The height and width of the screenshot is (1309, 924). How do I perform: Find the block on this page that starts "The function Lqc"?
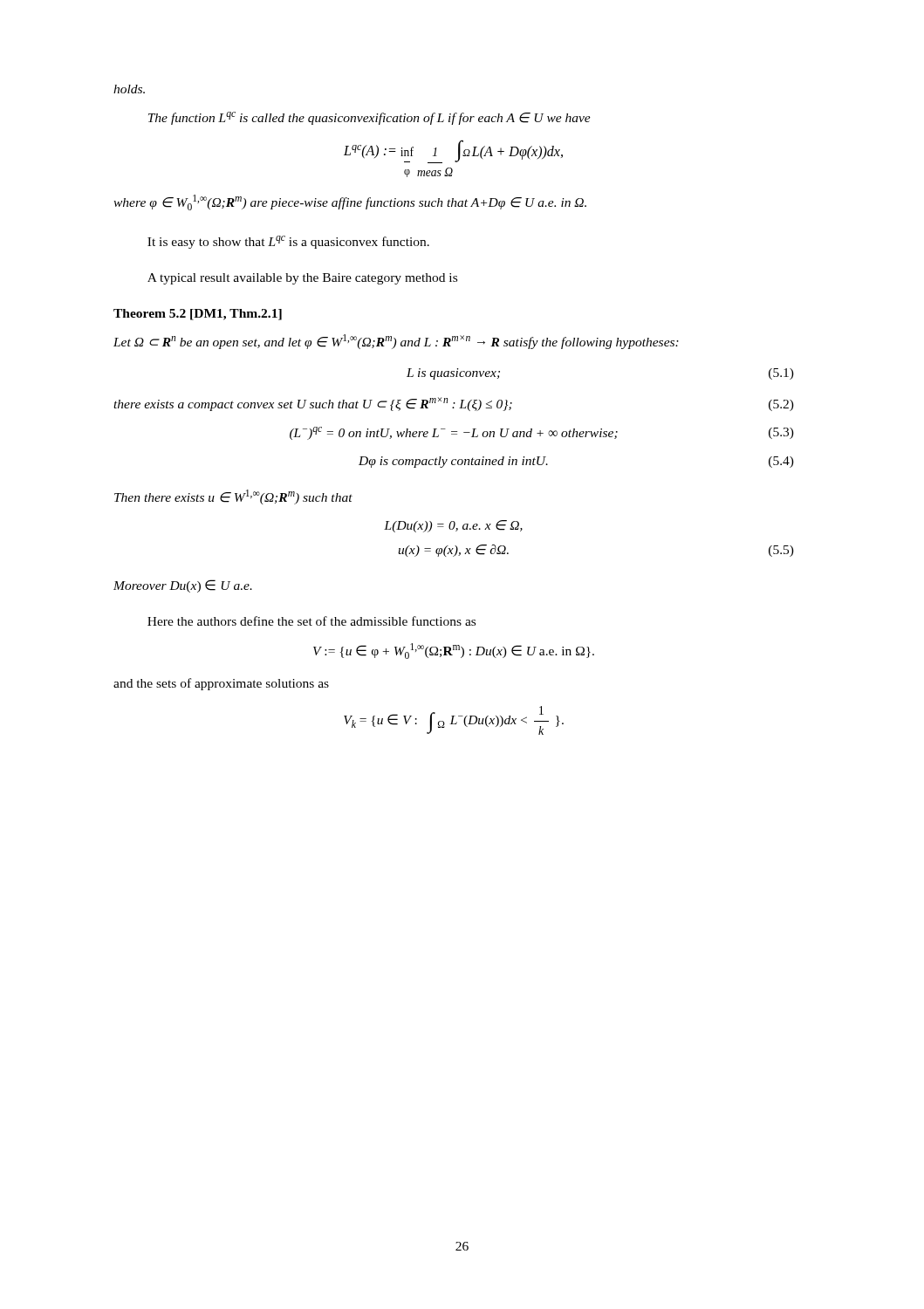click(454, 117)
